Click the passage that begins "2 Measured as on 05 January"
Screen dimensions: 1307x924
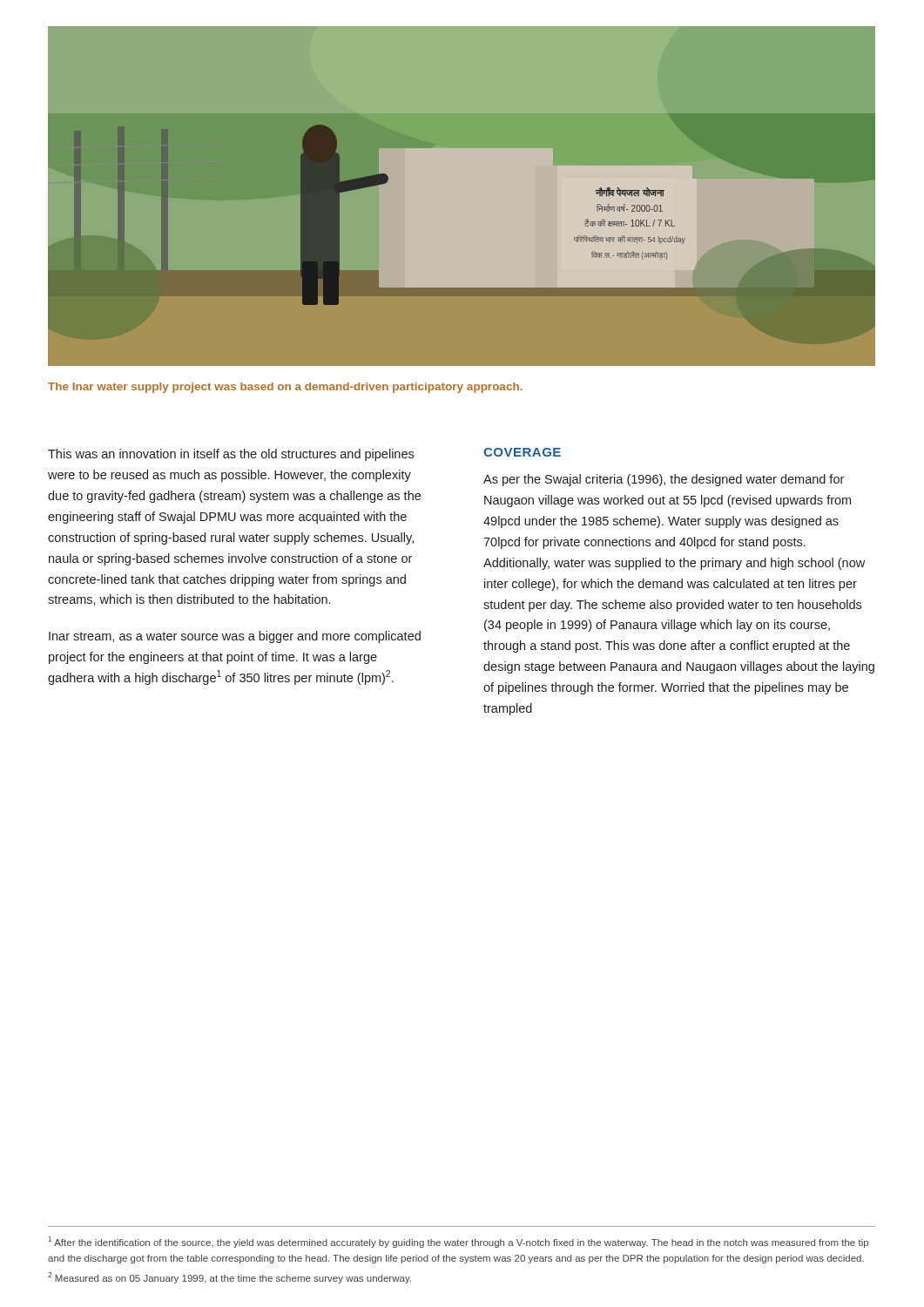tap(230, 1277)
